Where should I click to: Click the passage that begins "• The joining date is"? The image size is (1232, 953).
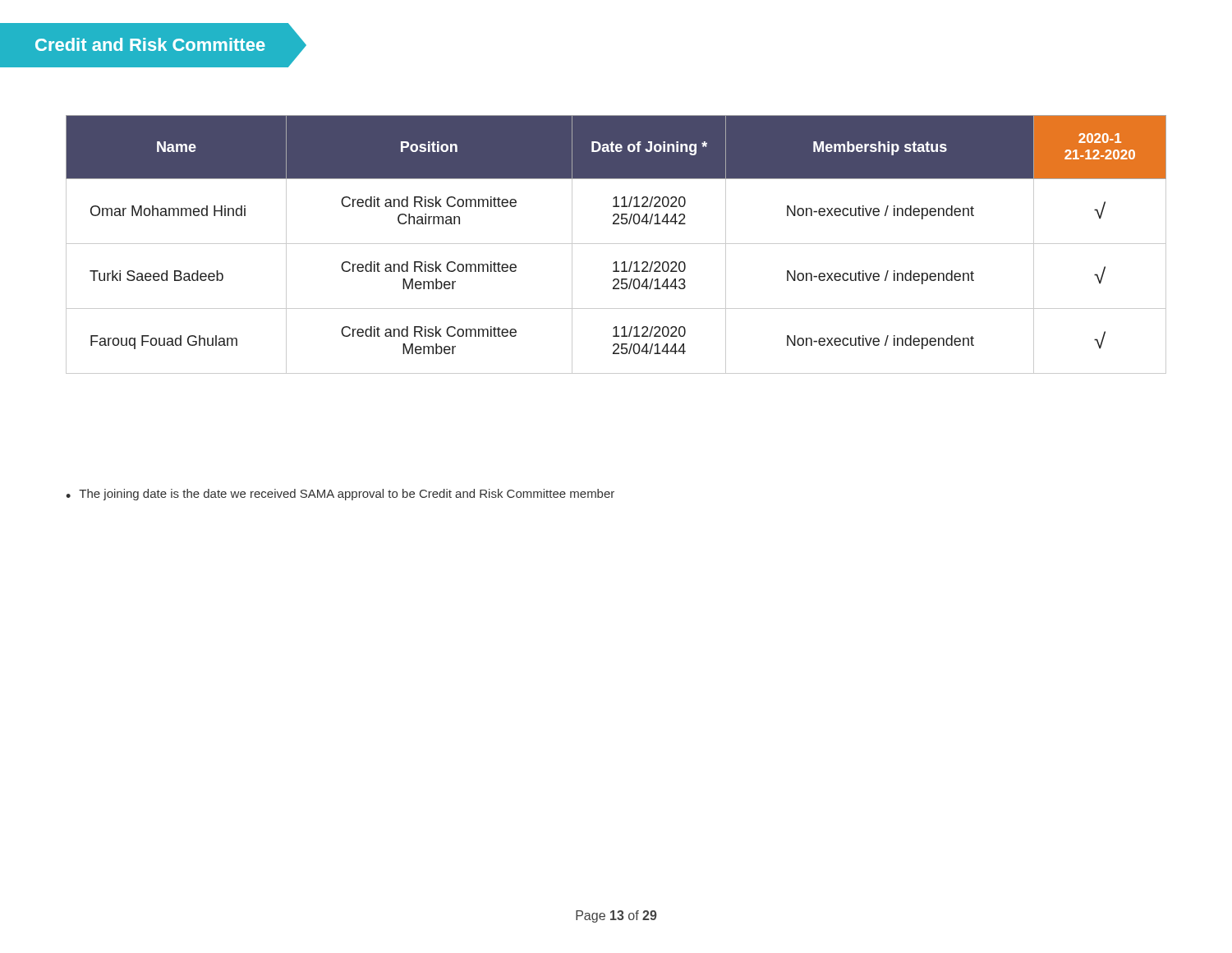coord(340,496)
